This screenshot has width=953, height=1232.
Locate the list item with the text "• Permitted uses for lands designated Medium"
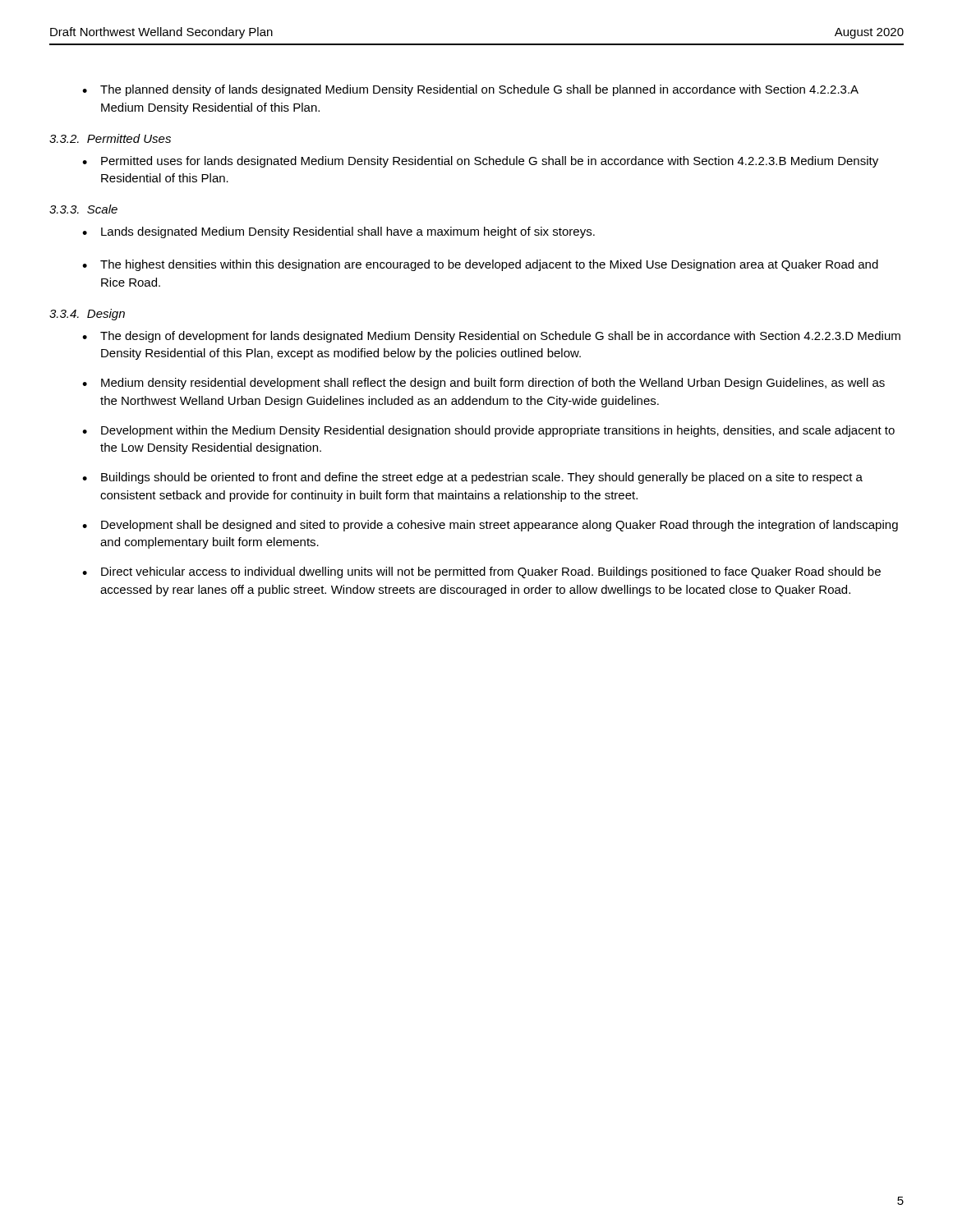(493, 169)
